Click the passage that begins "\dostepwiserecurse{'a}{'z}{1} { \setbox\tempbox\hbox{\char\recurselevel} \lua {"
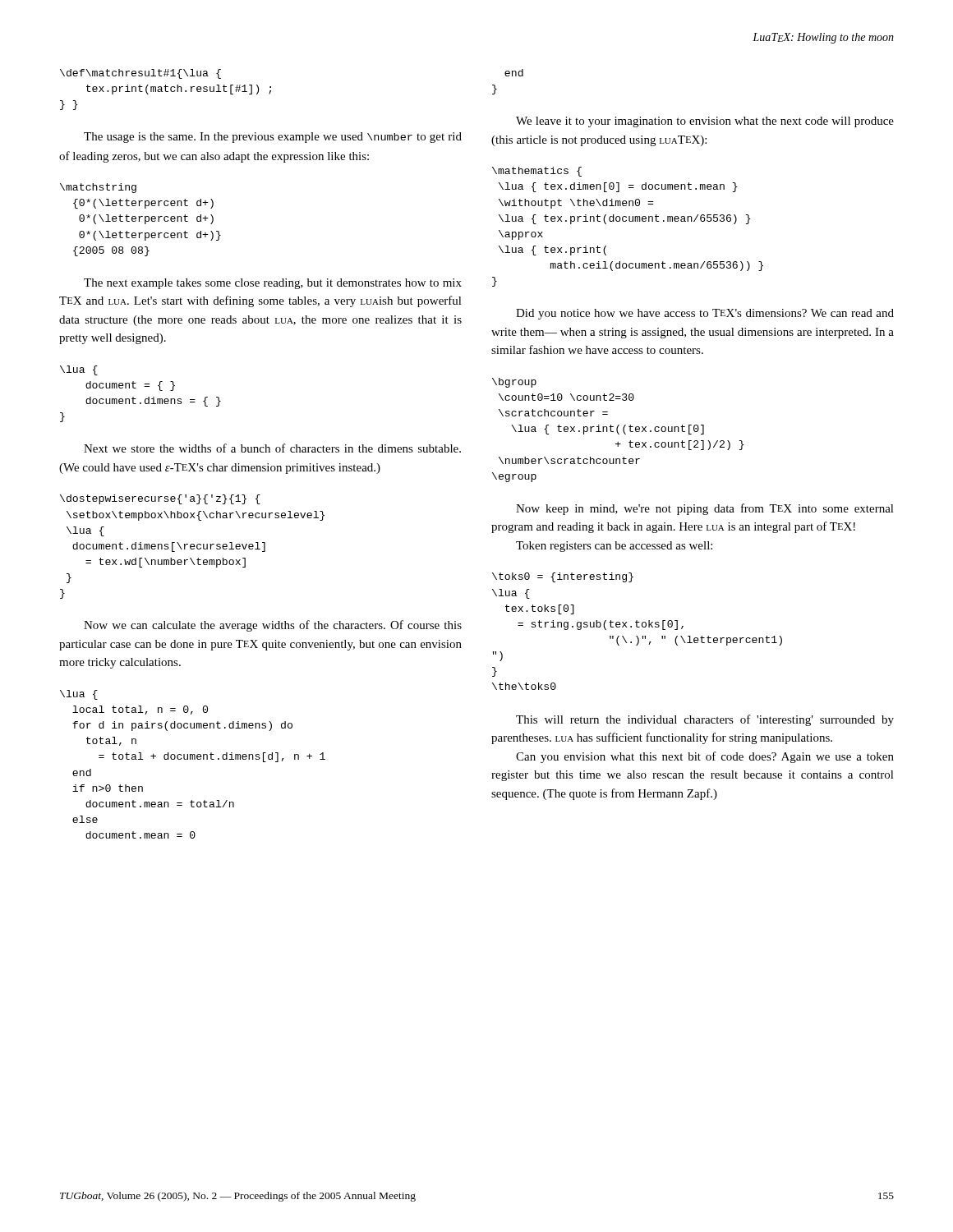The width and height of the screenshot is (953, 1232). (x=260, y=547)
